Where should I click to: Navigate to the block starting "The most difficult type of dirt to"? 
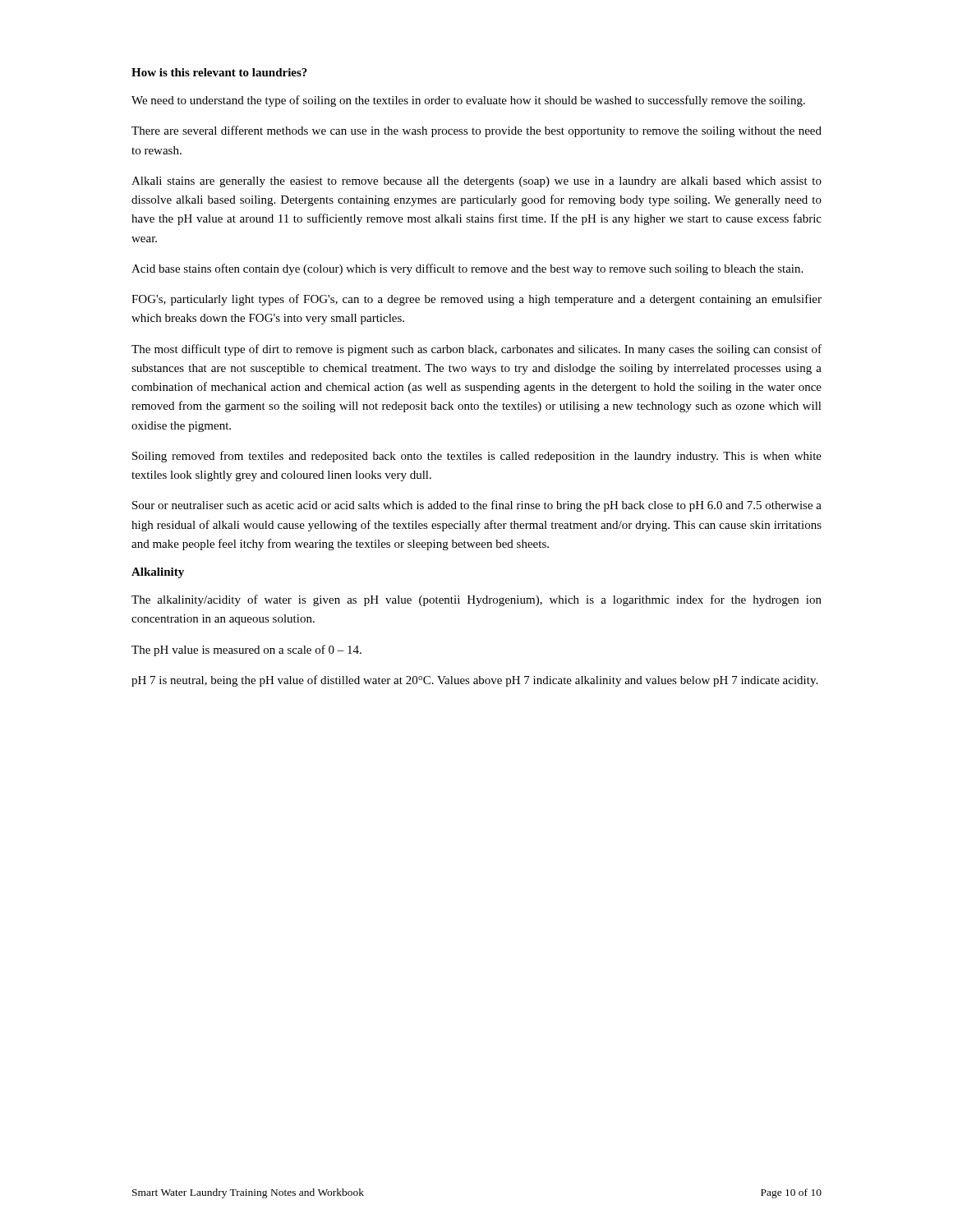[x=476, y=387]
